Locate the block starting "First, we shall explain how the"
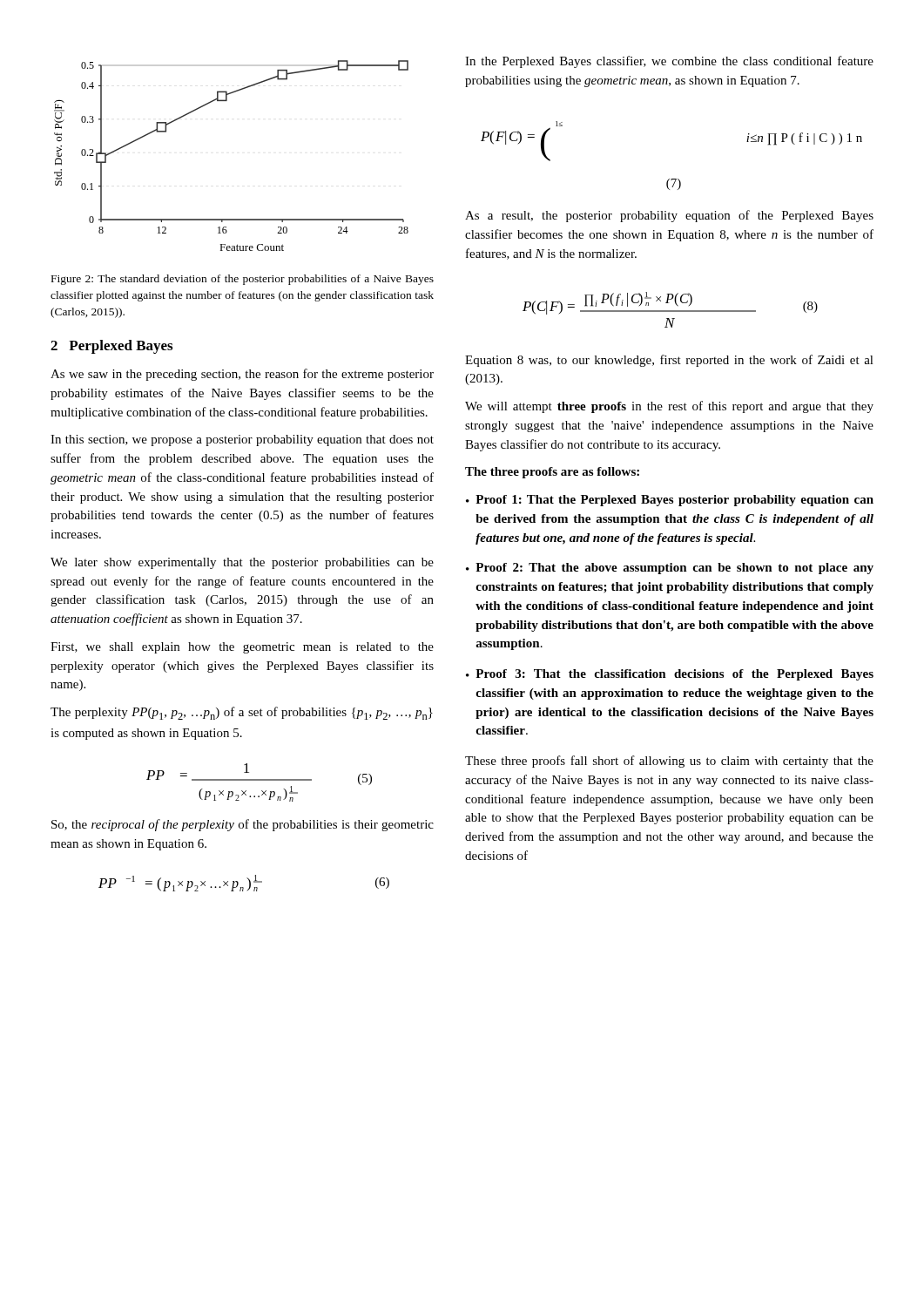Viewport: 924px width, 1307px height. [242, 666]
